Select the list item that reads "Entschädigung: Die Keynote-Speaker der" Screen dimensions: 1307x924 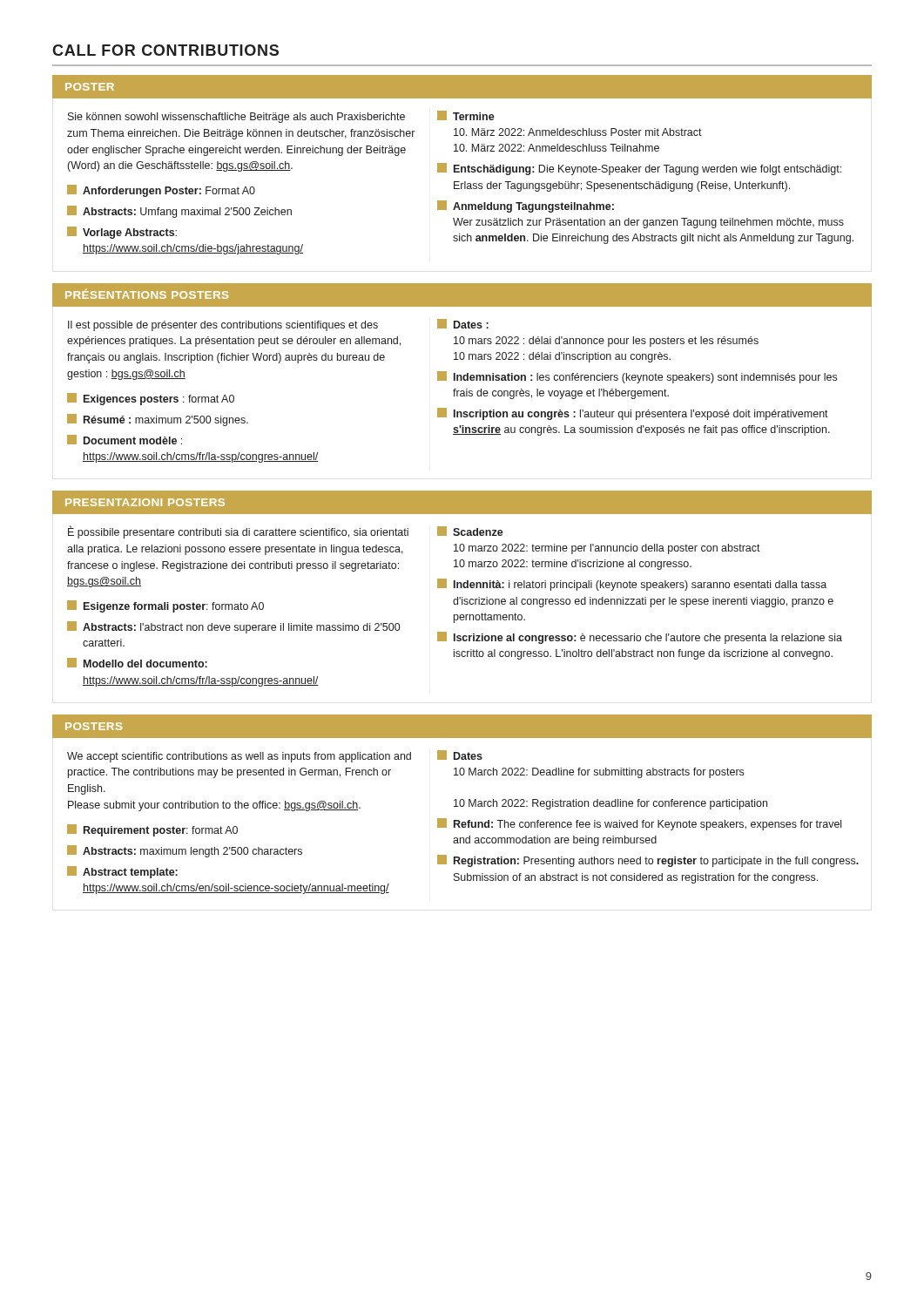point(649,177)
